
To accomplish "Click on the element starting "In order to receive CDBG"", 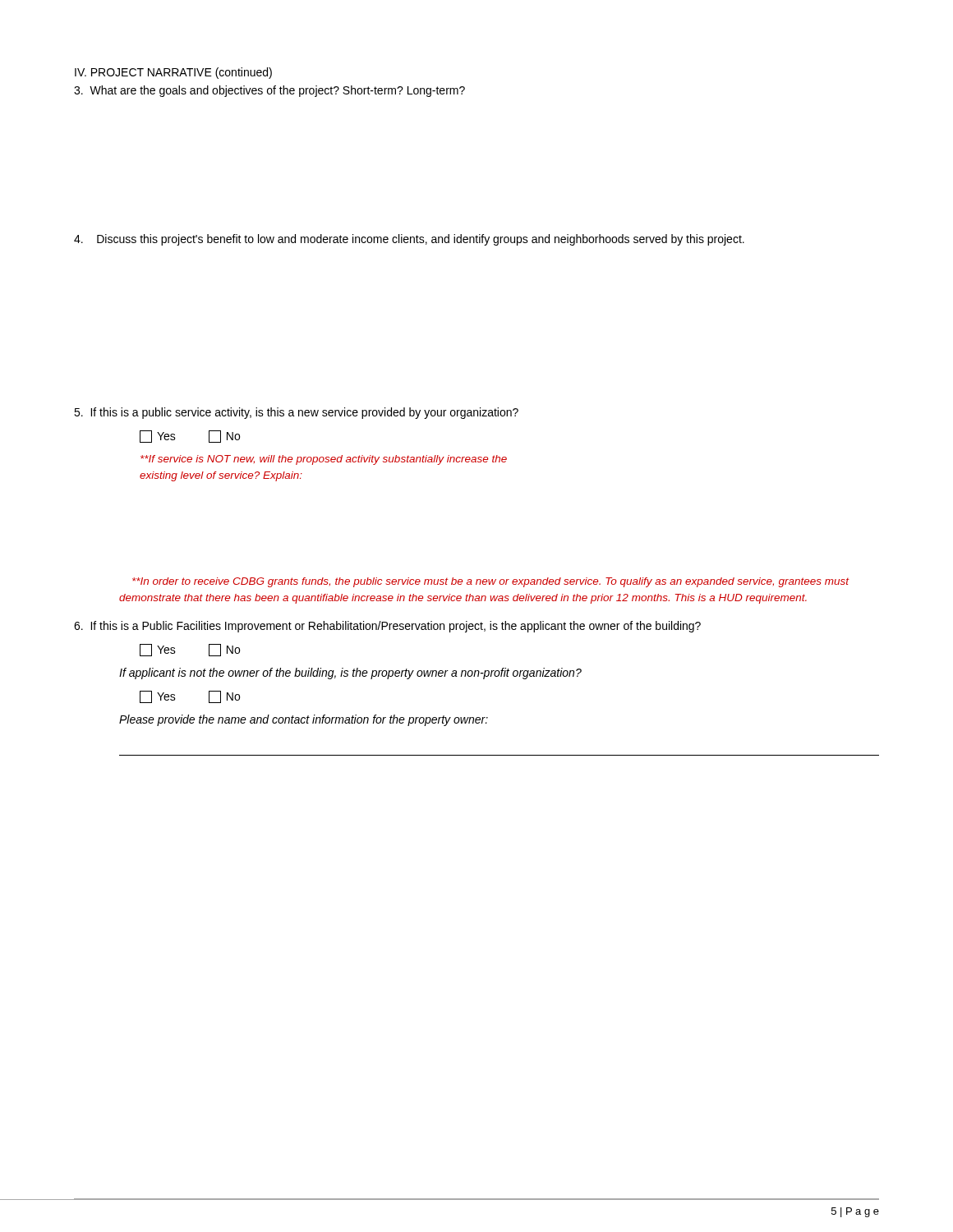I will (484, 589).
